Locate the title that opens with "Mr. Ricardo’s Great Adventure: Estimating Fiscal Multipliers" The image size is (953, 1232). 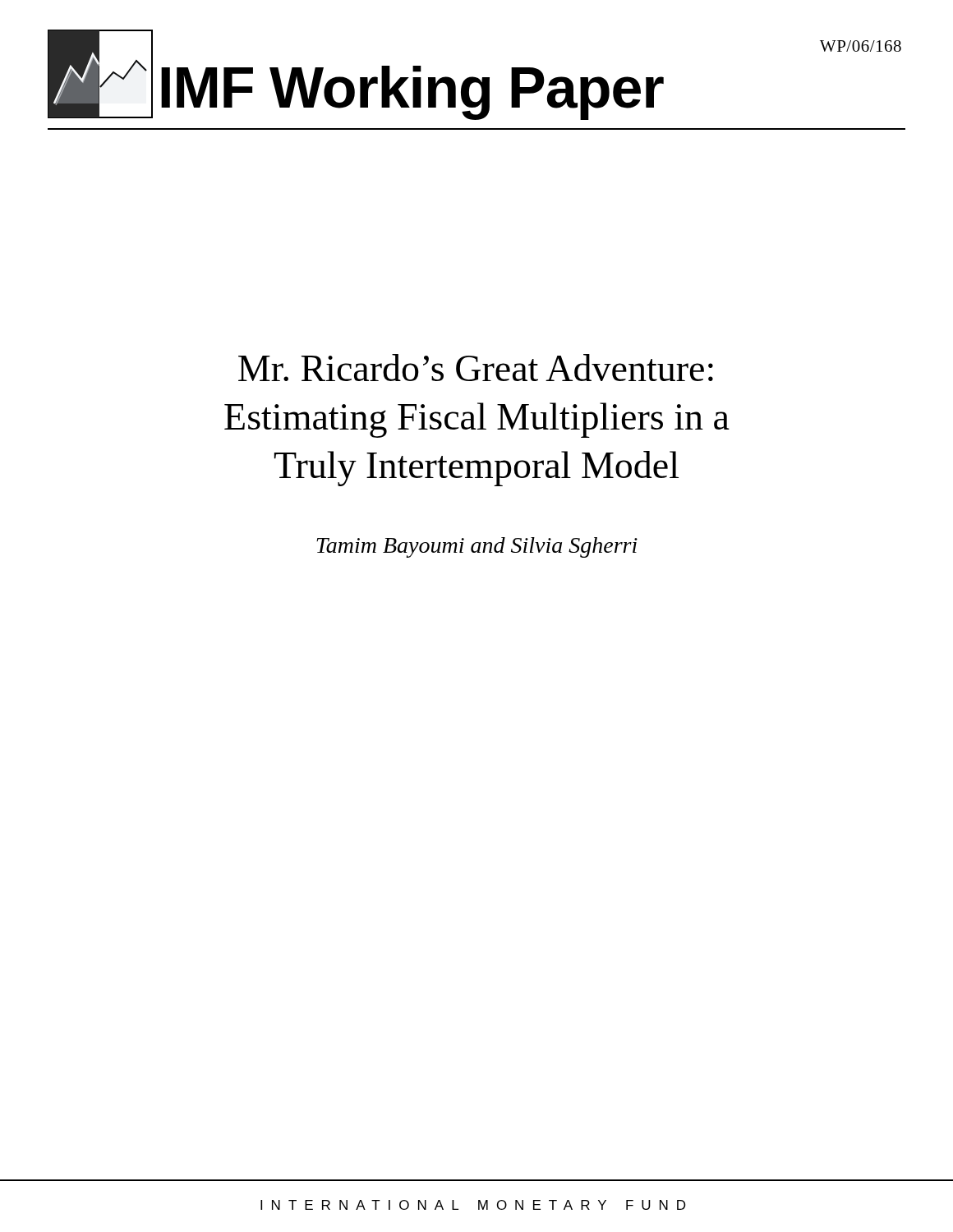[x=476, y=418]
